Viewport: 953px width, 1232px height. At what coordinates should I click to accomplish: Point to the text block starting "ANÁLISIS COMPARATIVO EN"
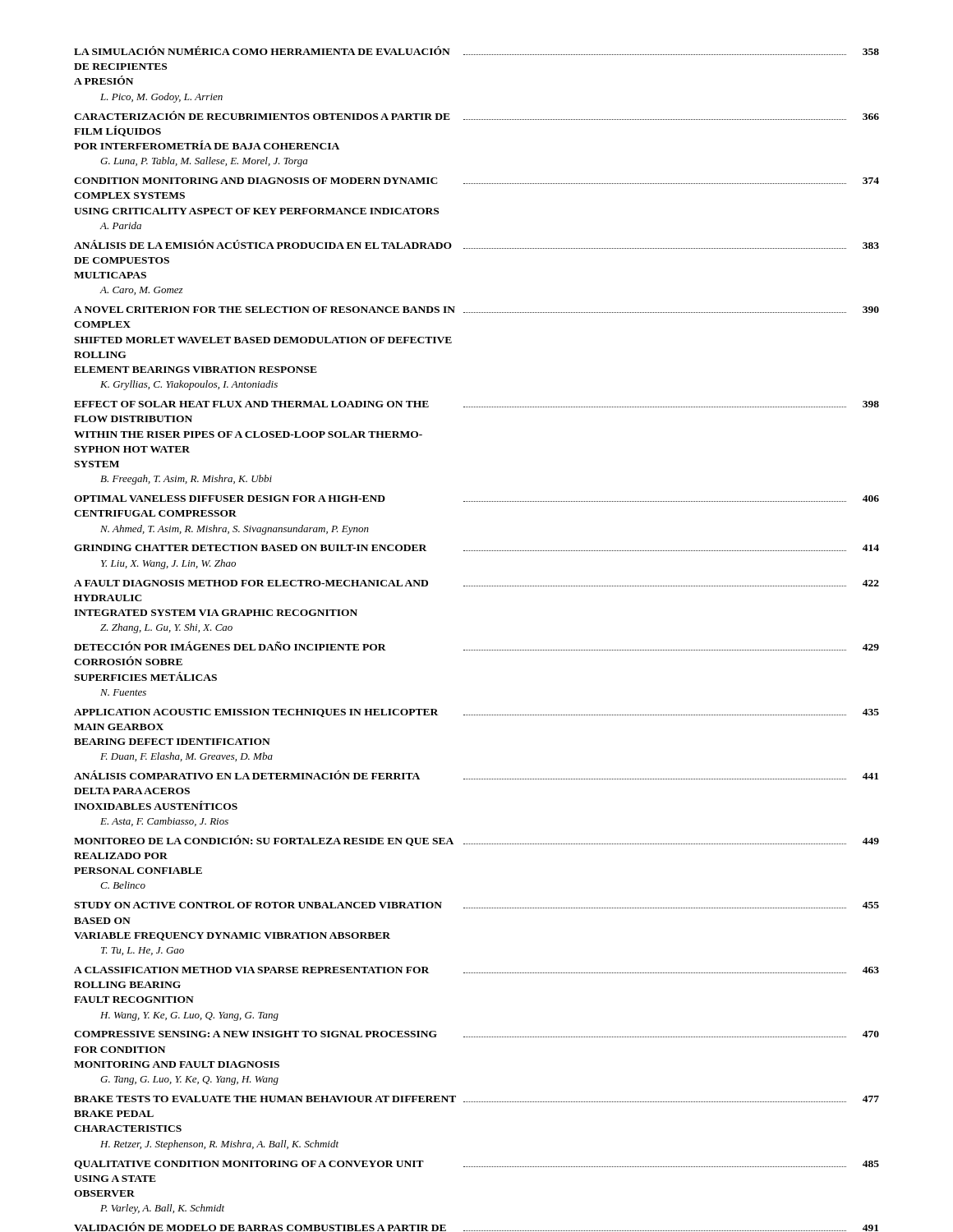tap(476, 775)
